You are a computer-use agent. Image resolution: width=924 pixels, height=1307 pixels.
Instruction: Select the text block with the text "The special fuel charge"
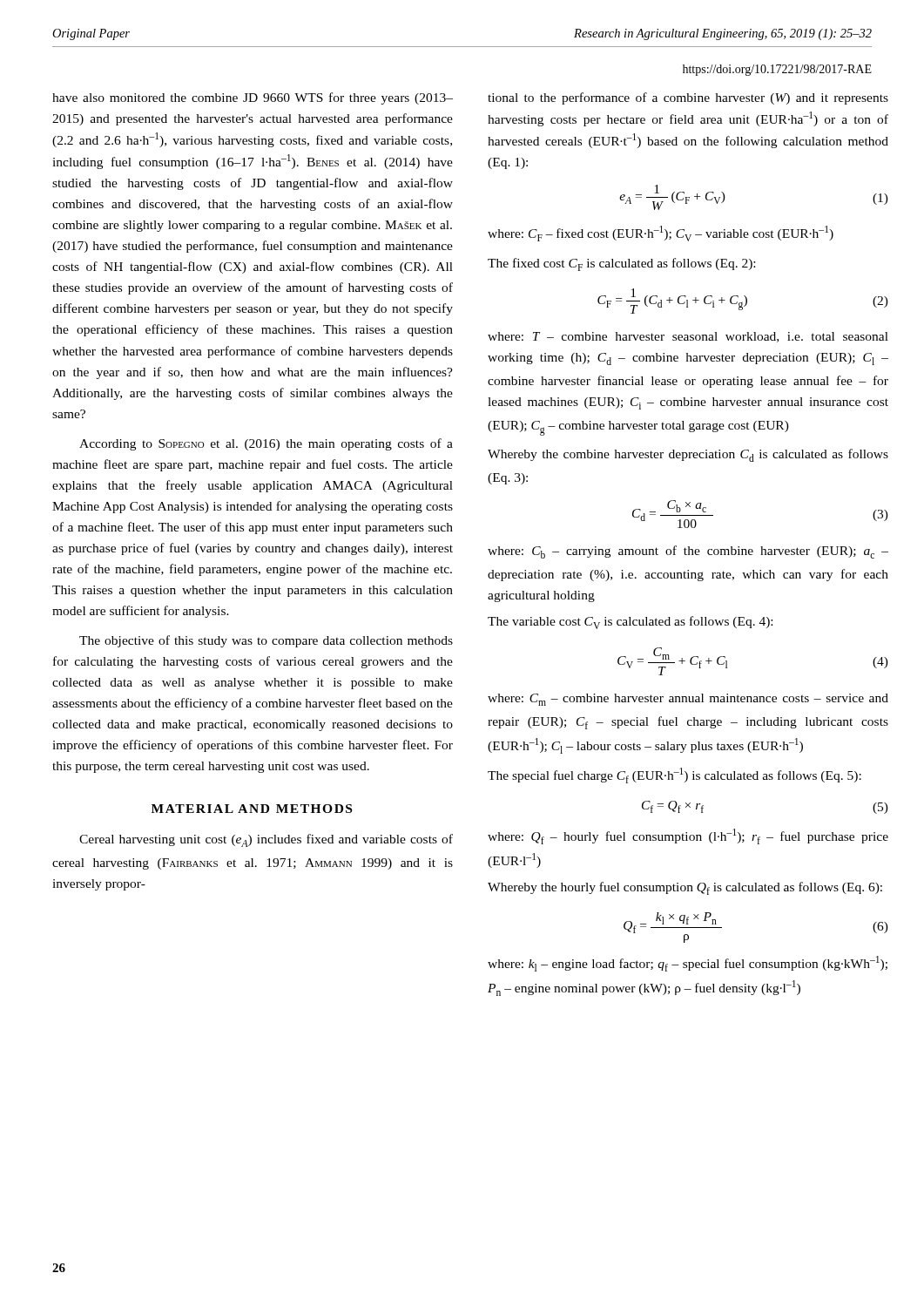click(688, 777)
